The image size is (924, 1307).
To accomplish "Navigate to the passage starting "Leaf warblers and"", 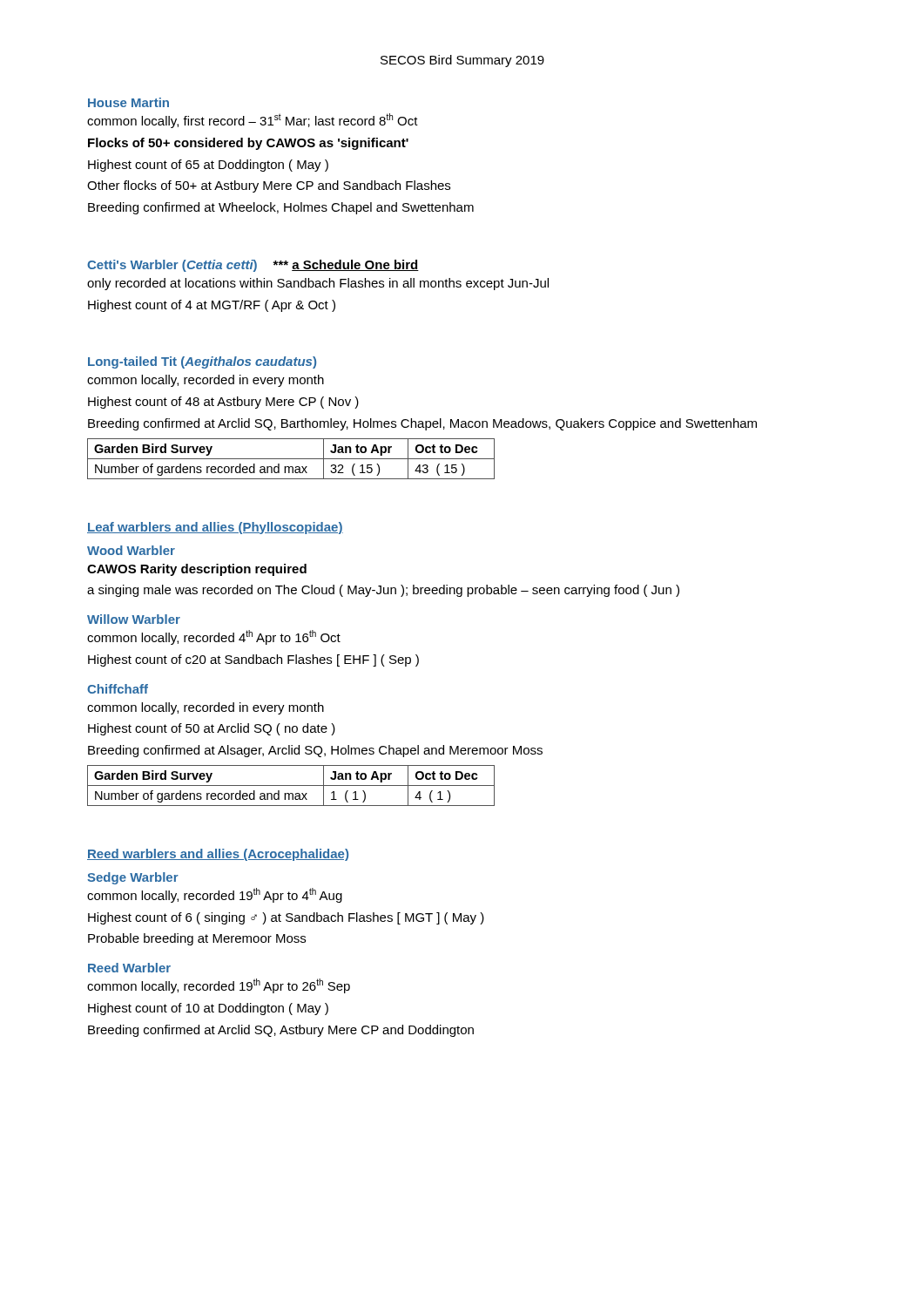I will tap(215, 526).
